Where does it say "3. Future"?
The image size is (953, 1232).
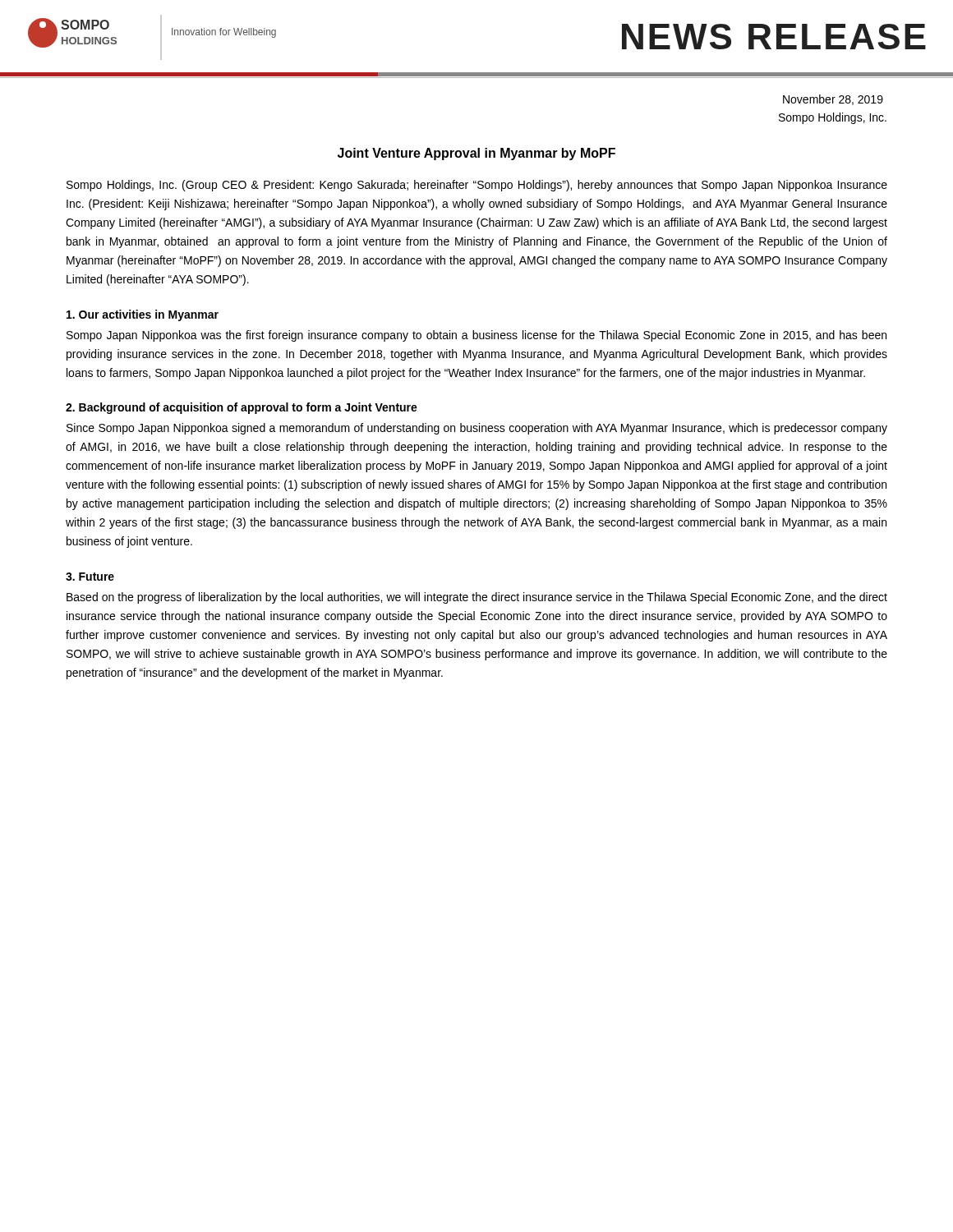(x=90, y=576)
